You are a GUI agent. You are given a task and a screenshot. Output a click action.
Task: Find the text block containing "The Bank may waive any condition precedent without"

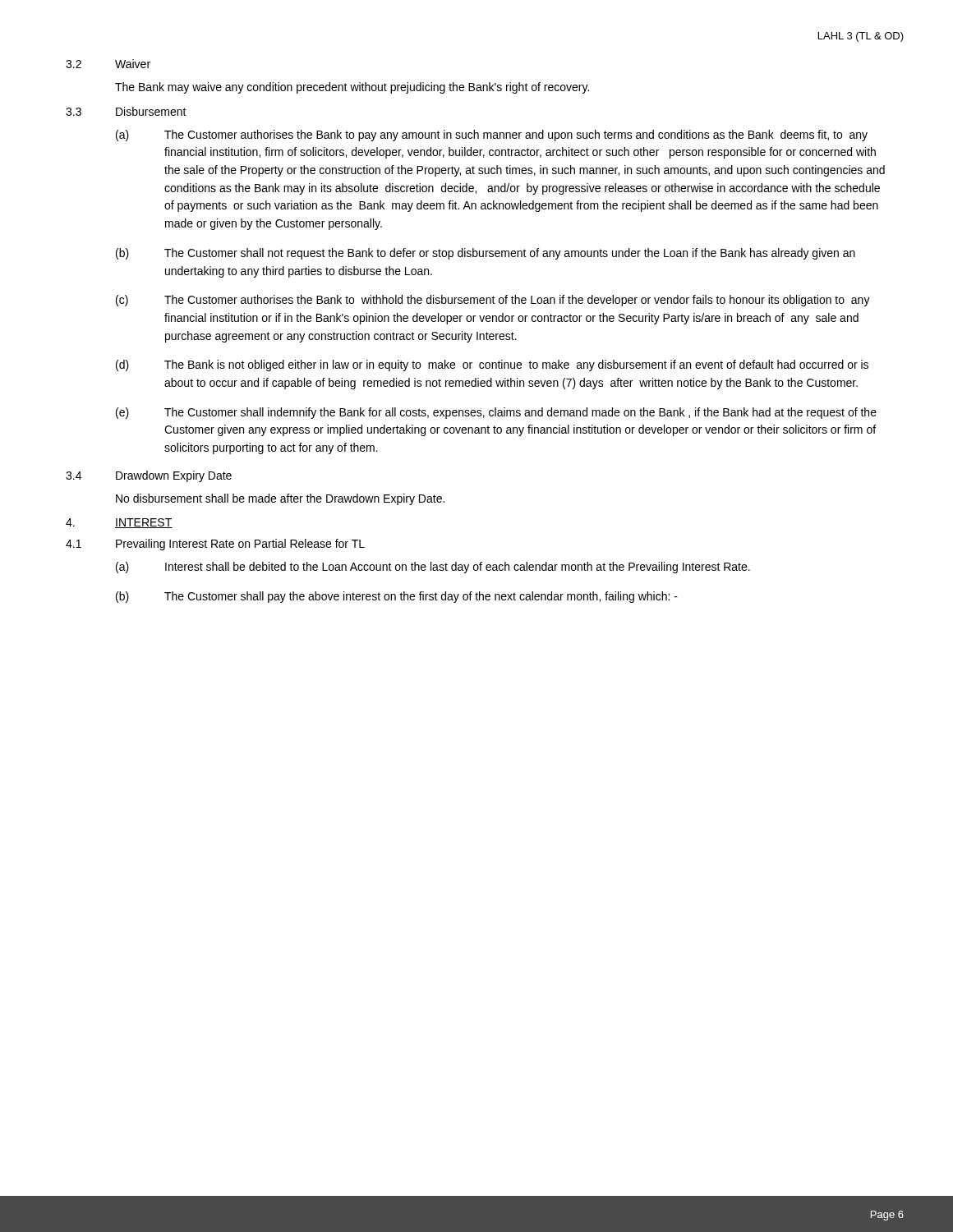point(353,87)
